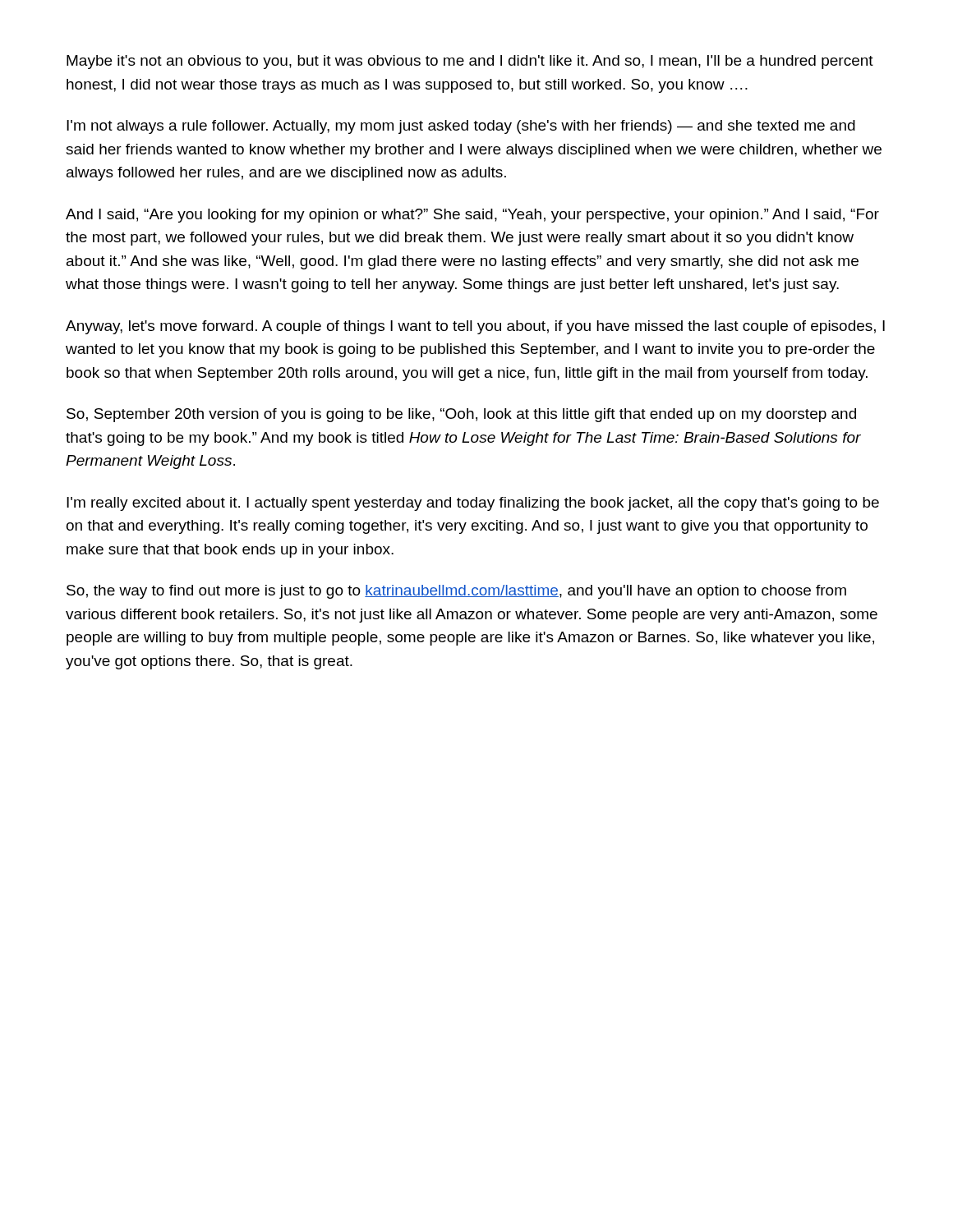
Task: Select the block starting "Maybe it's not an obvious to you,"
Action: coord(469,72)
